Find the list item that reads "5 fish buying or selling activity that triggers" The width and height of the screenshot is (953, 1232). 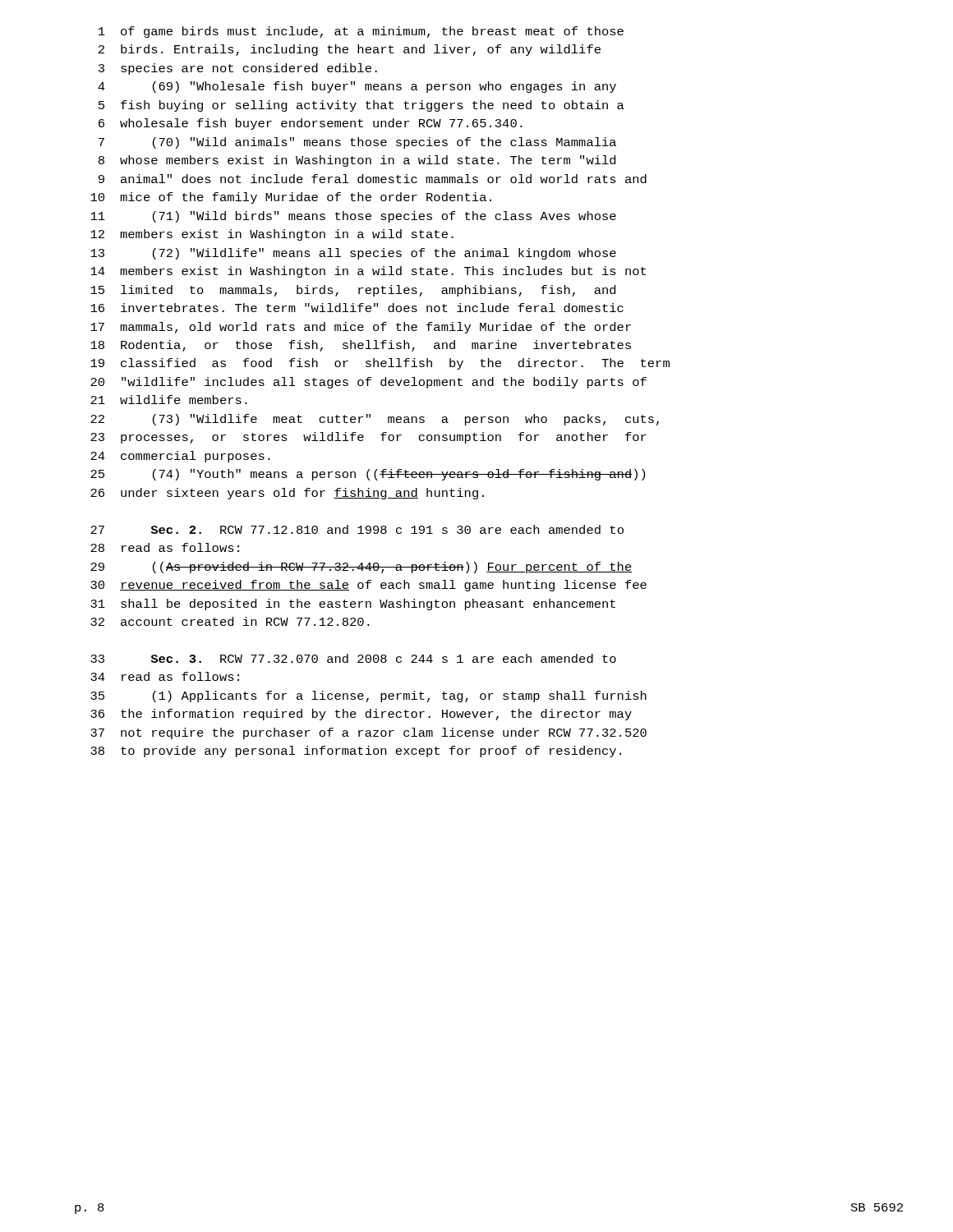pos(489,106)
